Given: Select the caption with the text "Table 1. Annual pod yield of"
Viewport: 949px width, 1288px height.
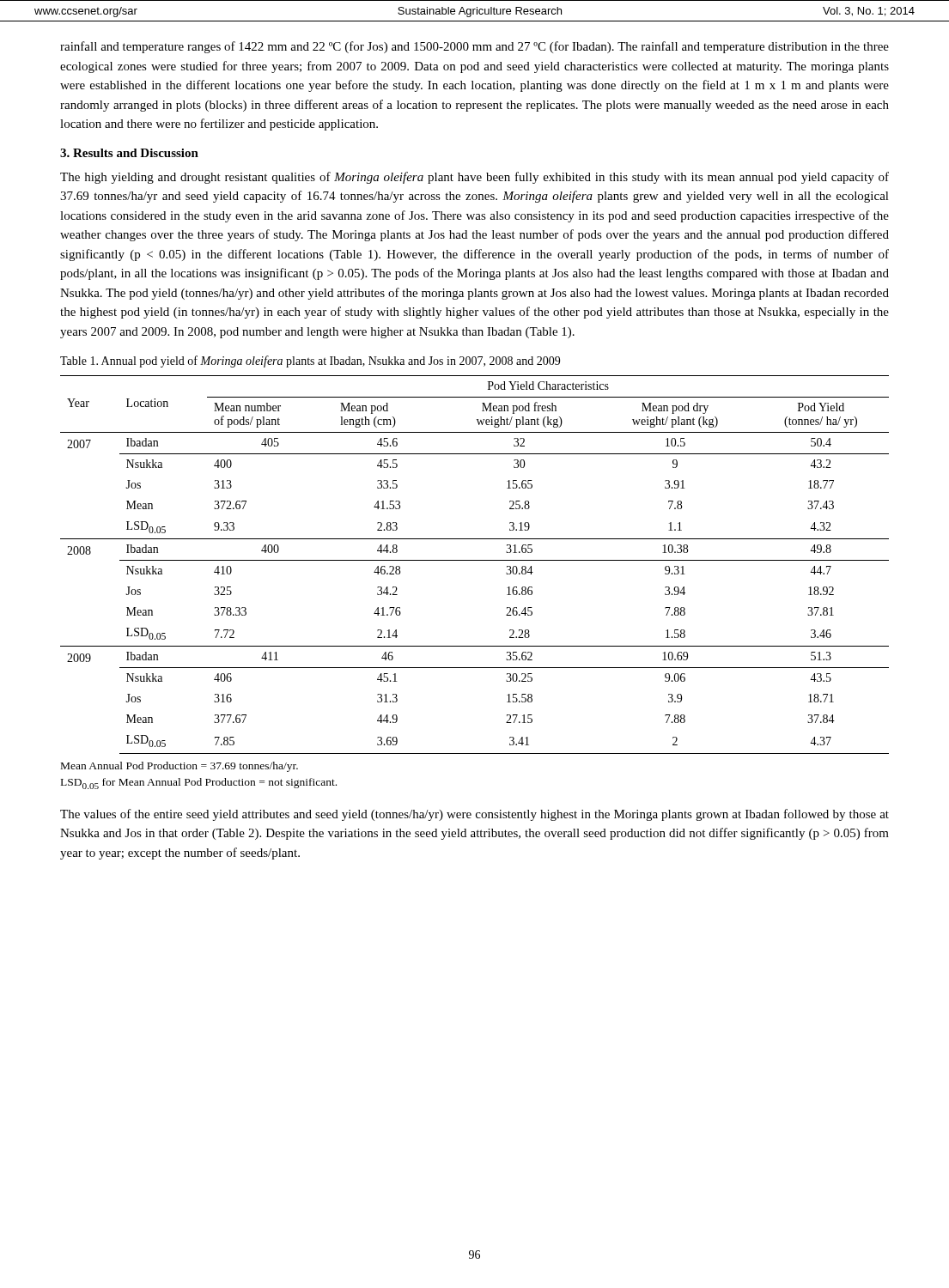Looking at the screenshot, I should coord(310,361).
